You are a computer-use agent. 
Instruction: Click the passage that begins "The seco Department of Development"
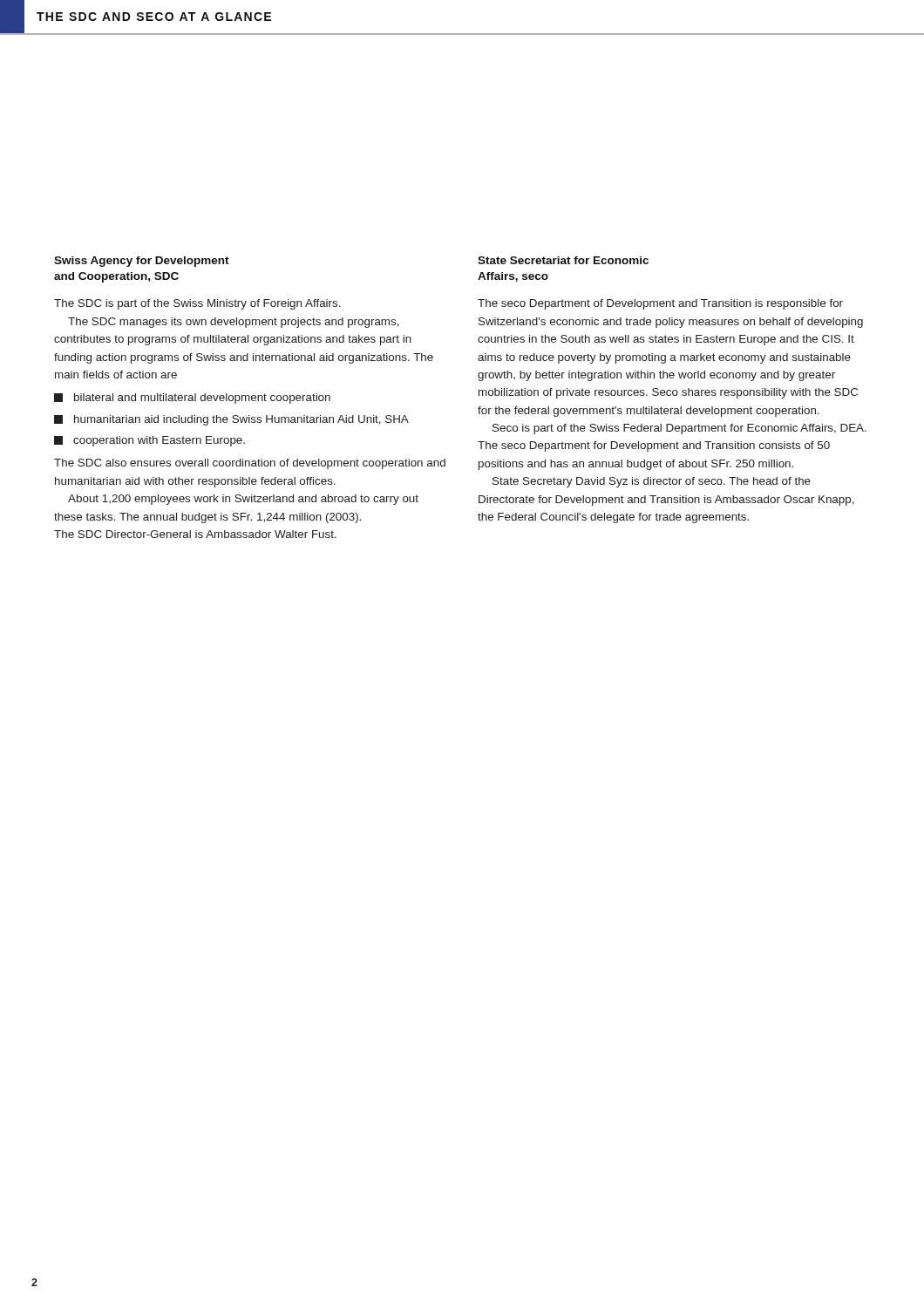pos(674,411)
